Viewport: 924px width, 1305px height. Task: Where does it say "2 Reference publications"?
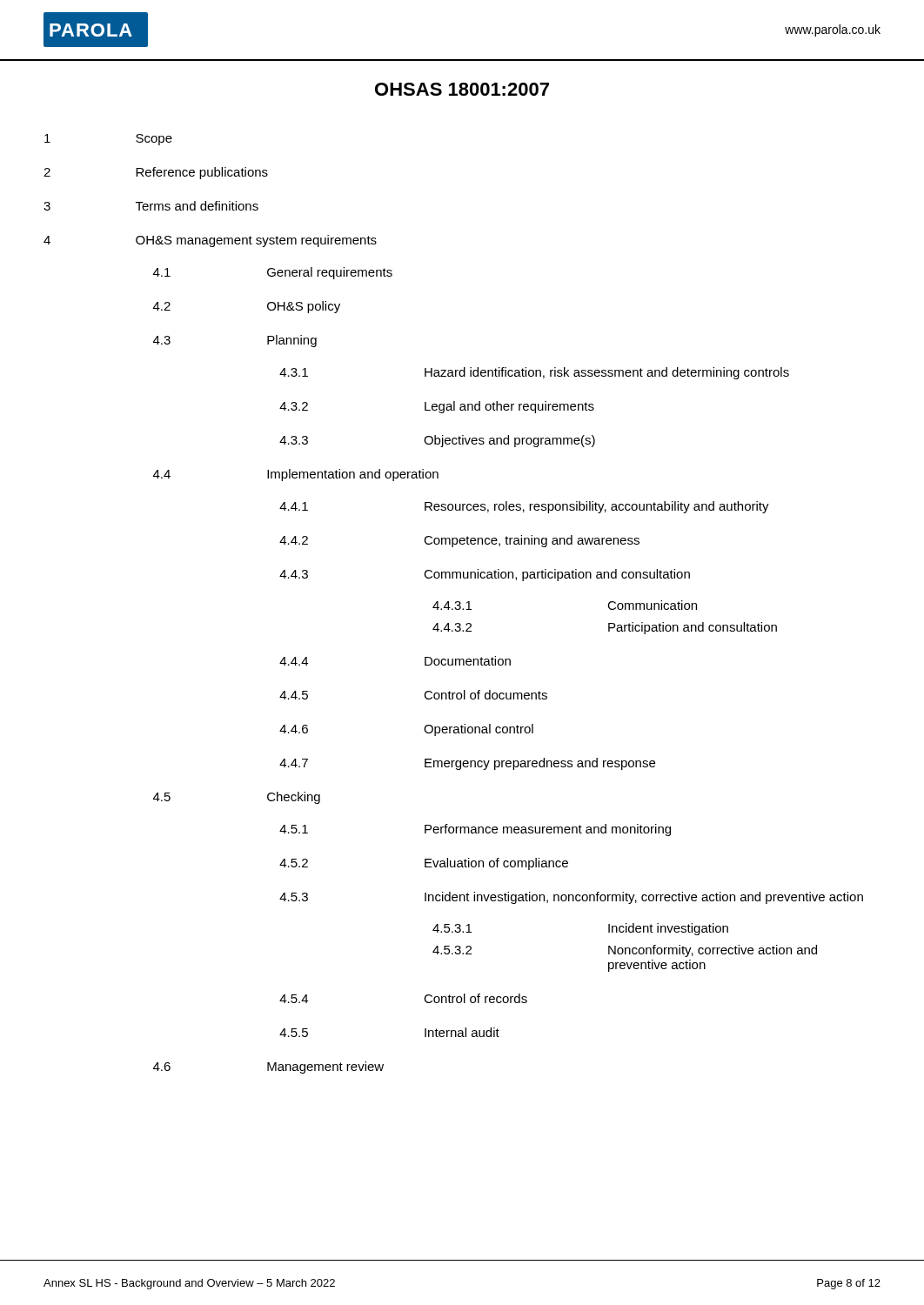156,173
